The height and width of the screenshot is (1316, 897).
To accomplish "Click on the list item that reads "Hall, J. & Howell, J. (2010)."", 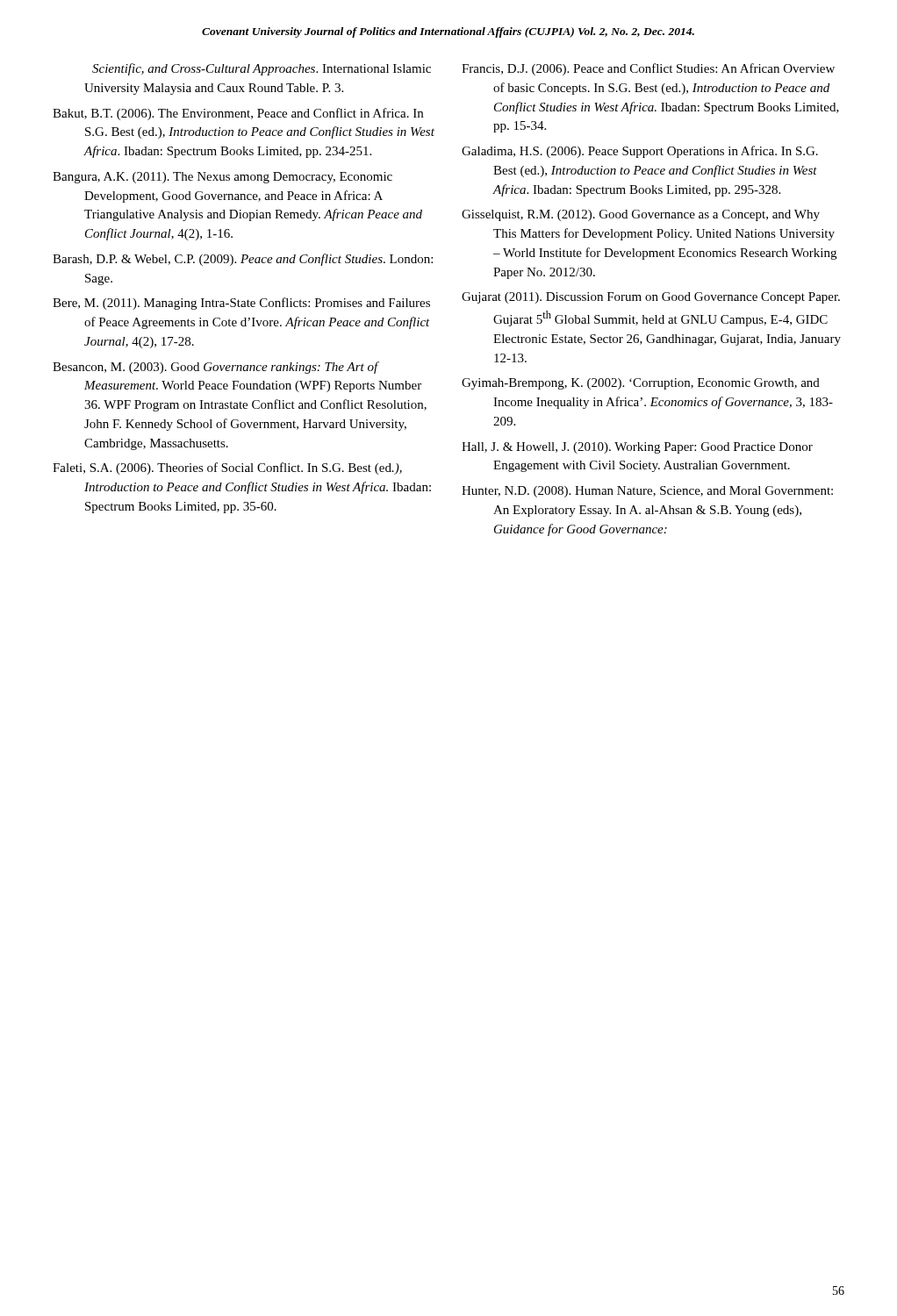I will coord(637,456).
